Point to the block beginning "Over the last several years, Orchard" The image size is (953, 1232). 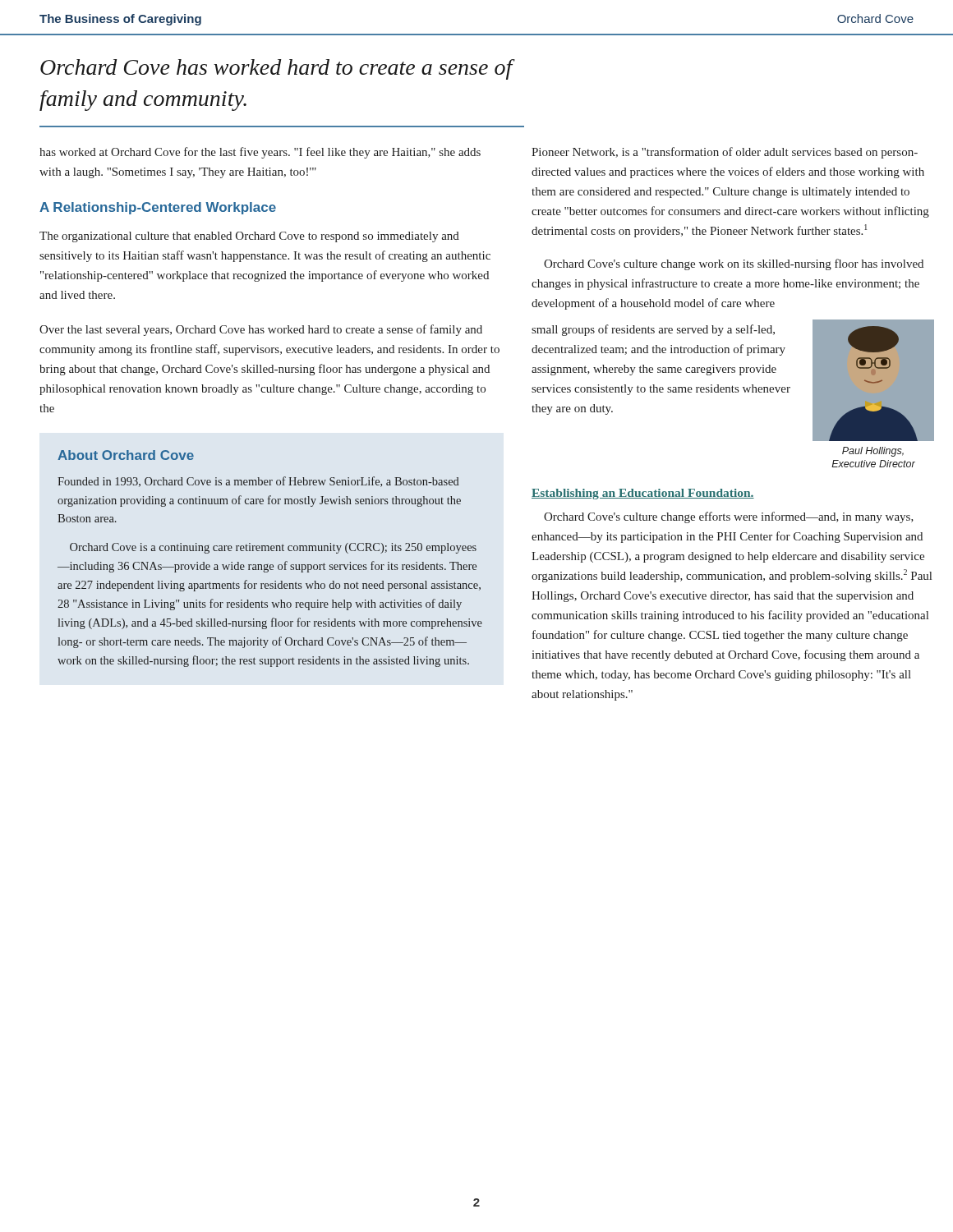tap(270, 368)
